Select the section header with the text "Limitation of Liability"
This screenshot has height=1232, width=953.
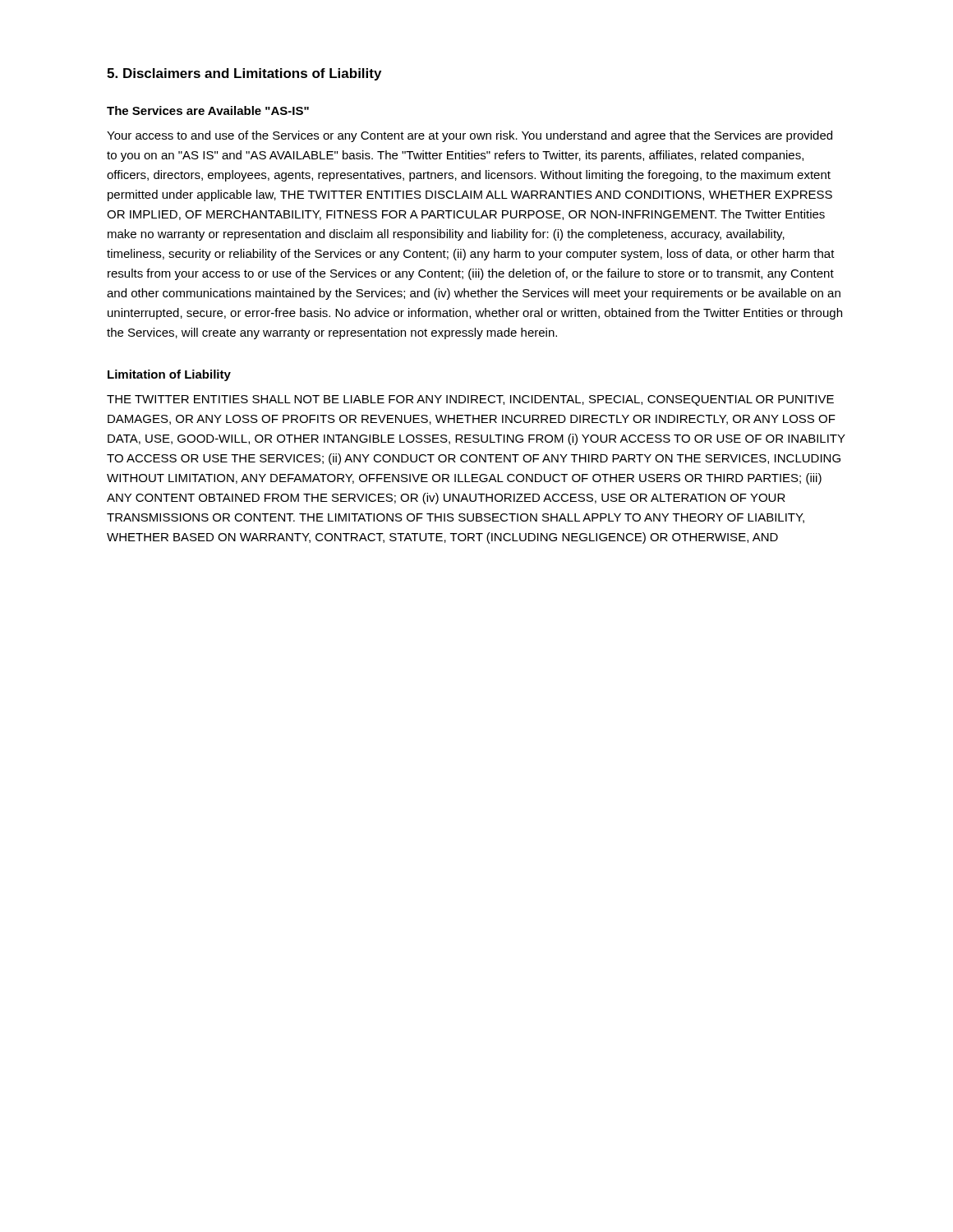169,374
